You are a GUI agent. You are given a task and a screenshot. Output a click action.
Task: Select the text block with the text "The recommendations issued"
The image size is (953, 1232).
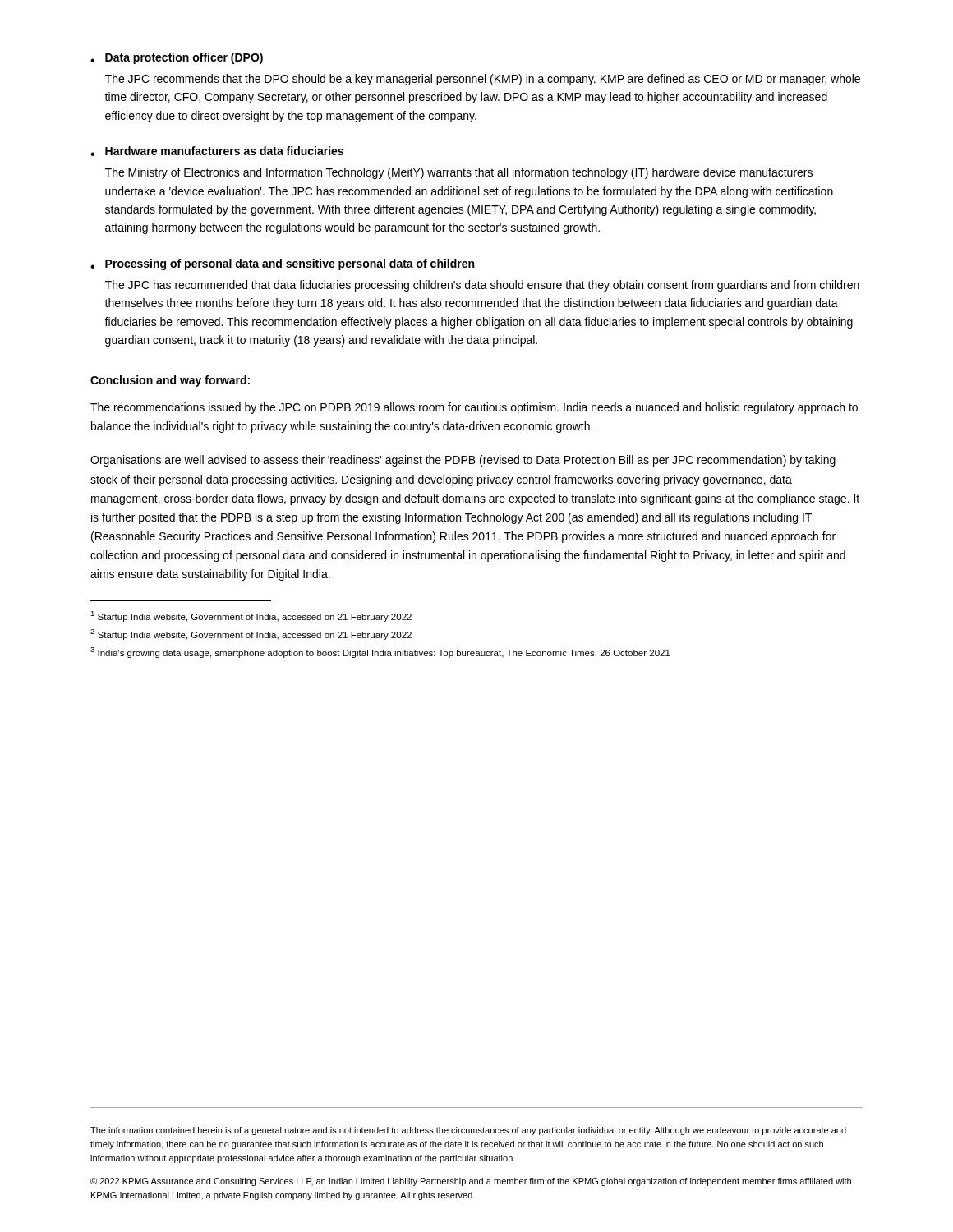[474, 417]
